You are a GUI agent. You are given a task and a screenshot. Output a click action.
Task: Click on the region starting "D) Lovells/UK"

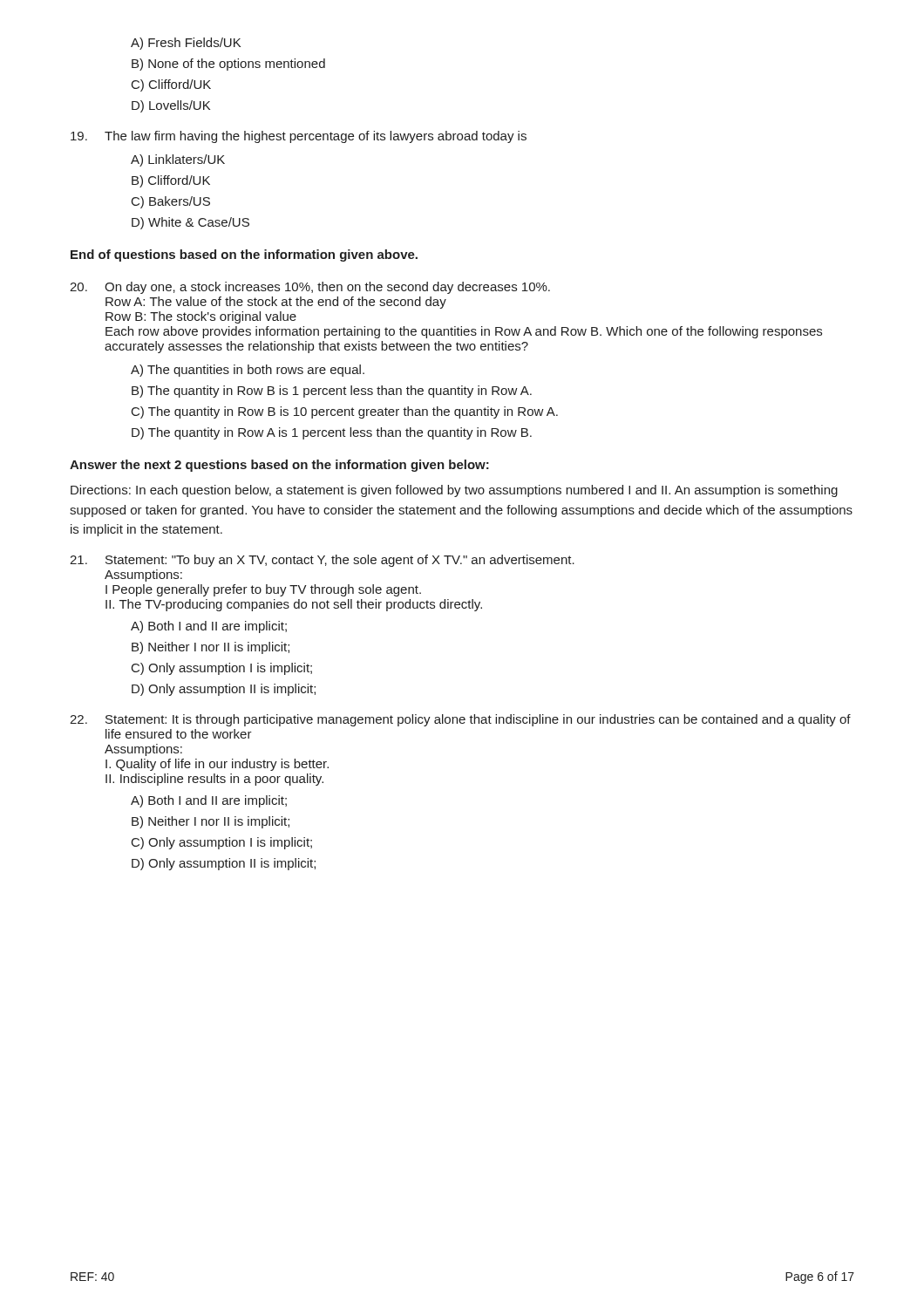pos(171,105)
